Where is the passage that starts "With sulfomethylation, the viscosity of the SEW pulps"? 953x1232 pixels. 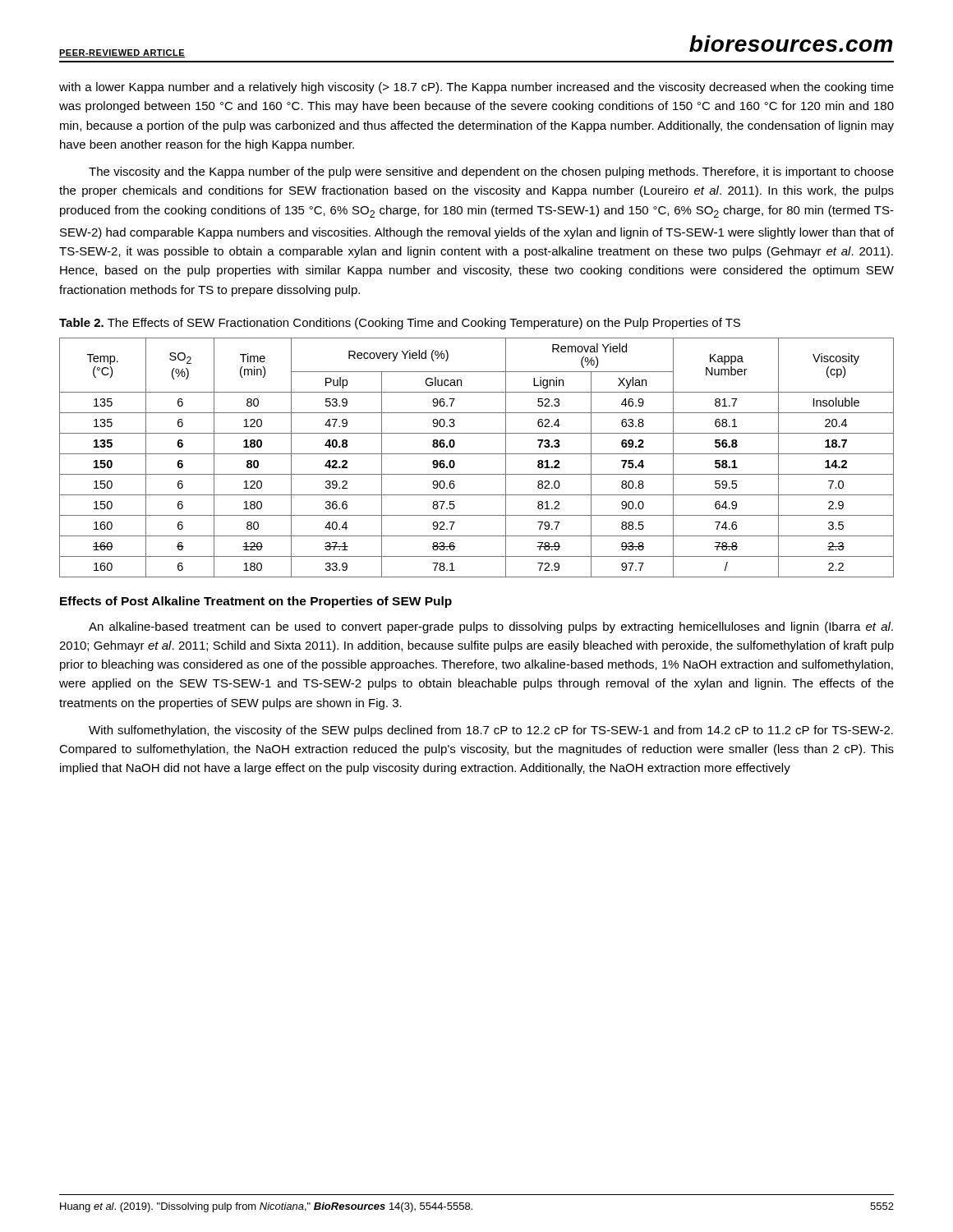(476, 749)
